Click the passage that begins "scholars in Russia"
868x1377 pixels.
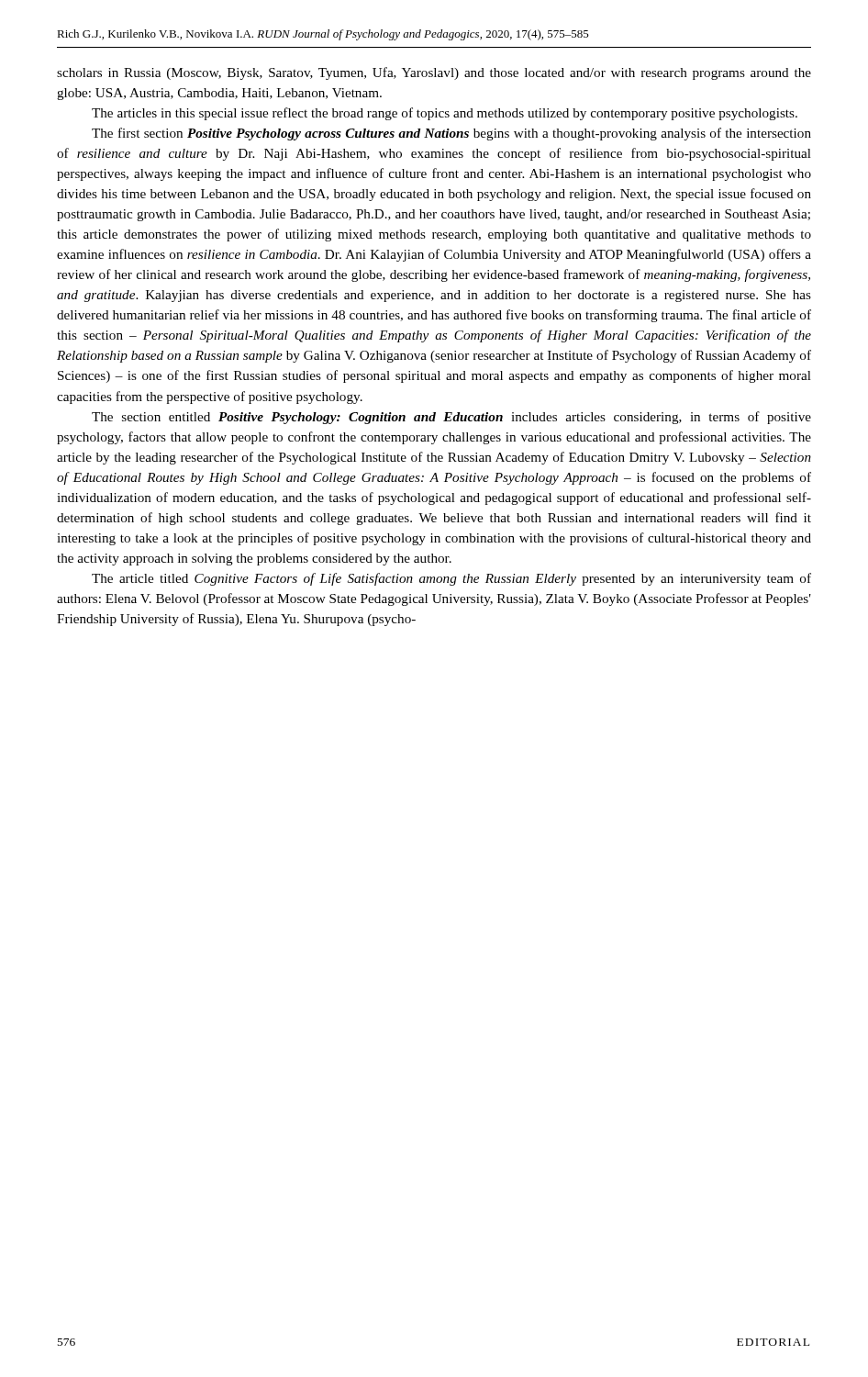pos(434,83)
